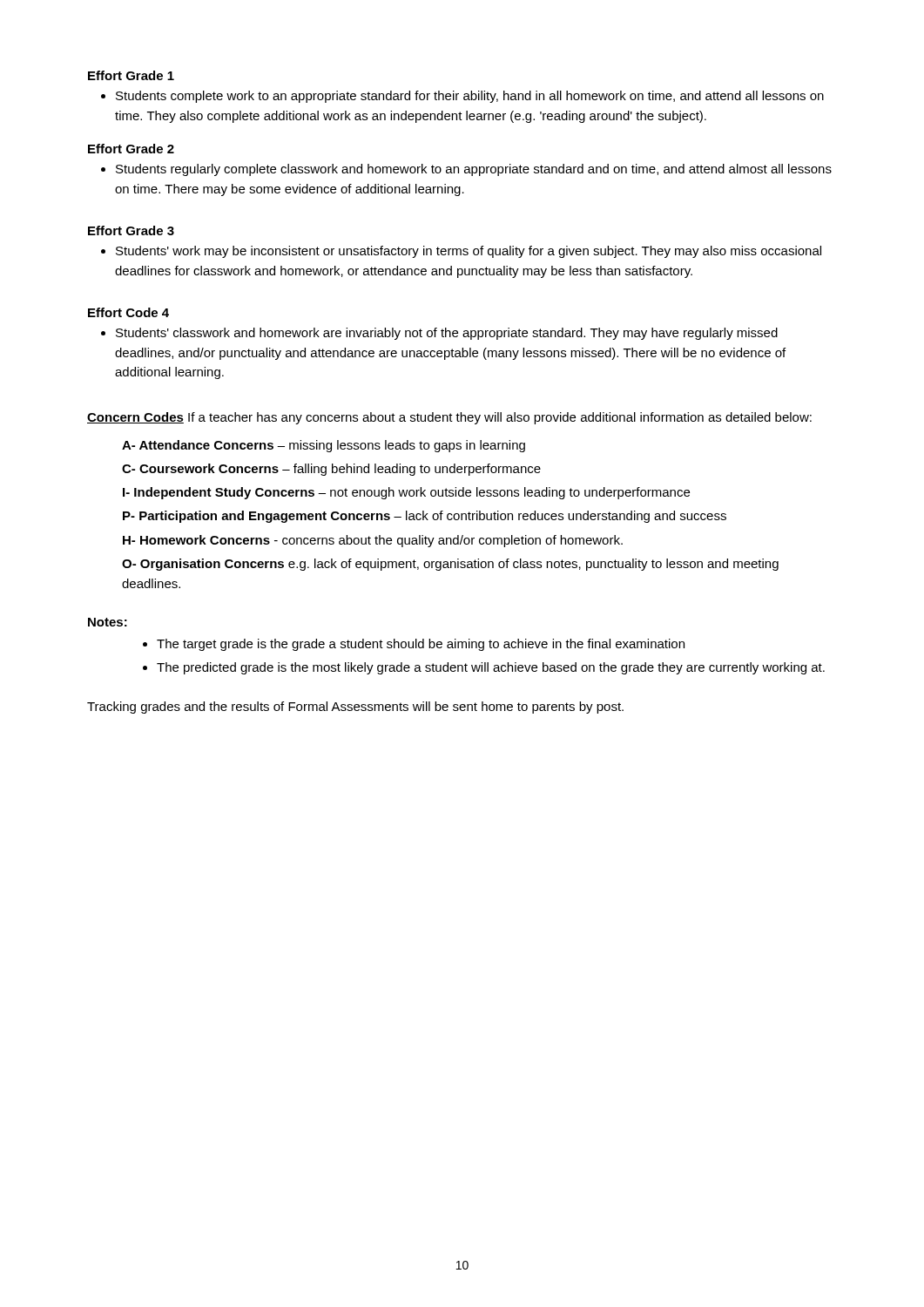
Task: Select the list item that says "I- Independent Study Concerns – not enough"
Action: [x=406, y=492]
